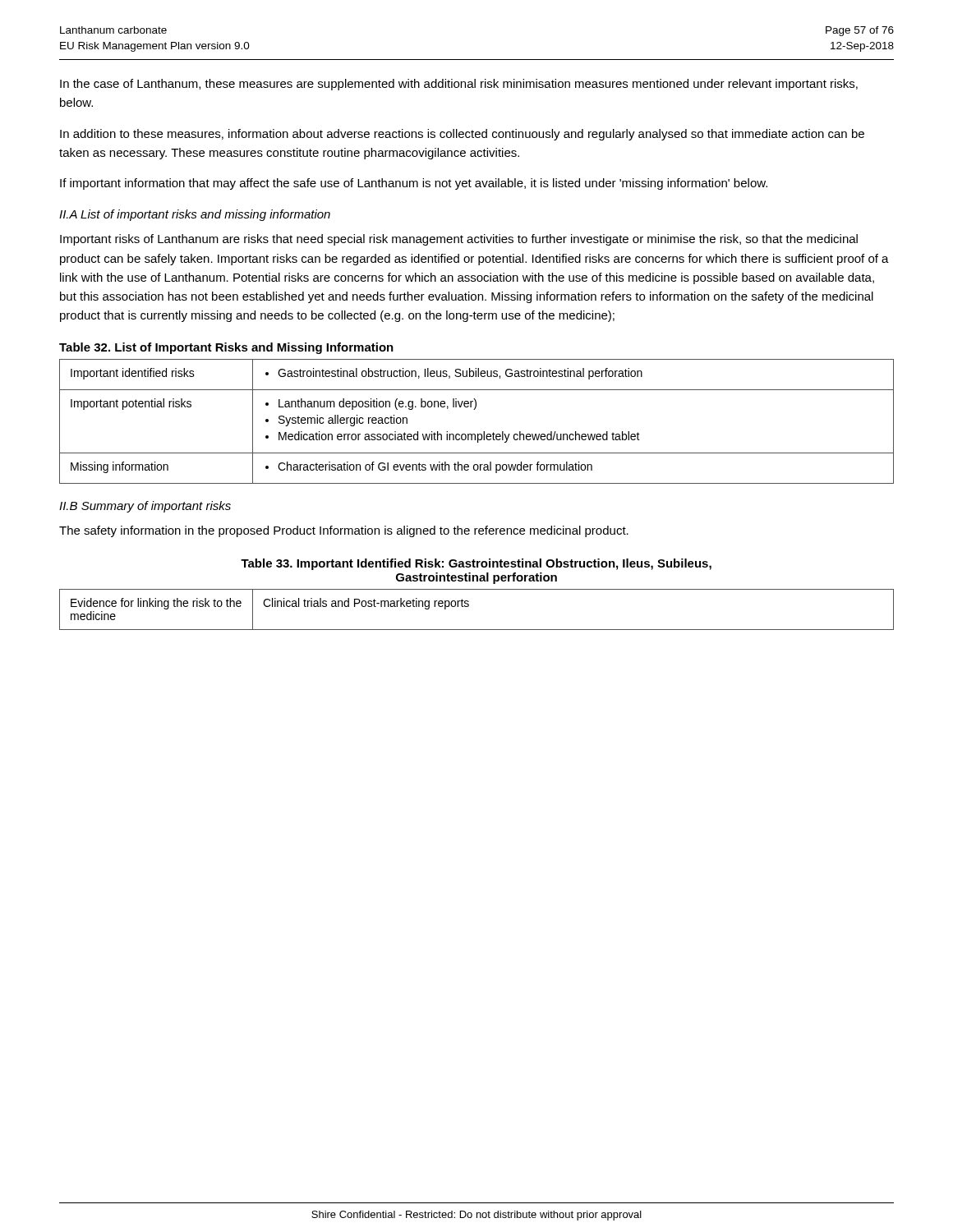Locate the text starting "The safety information in the proposed Product"
This screenshot has width=953, height=1232.
coord(344,530)
